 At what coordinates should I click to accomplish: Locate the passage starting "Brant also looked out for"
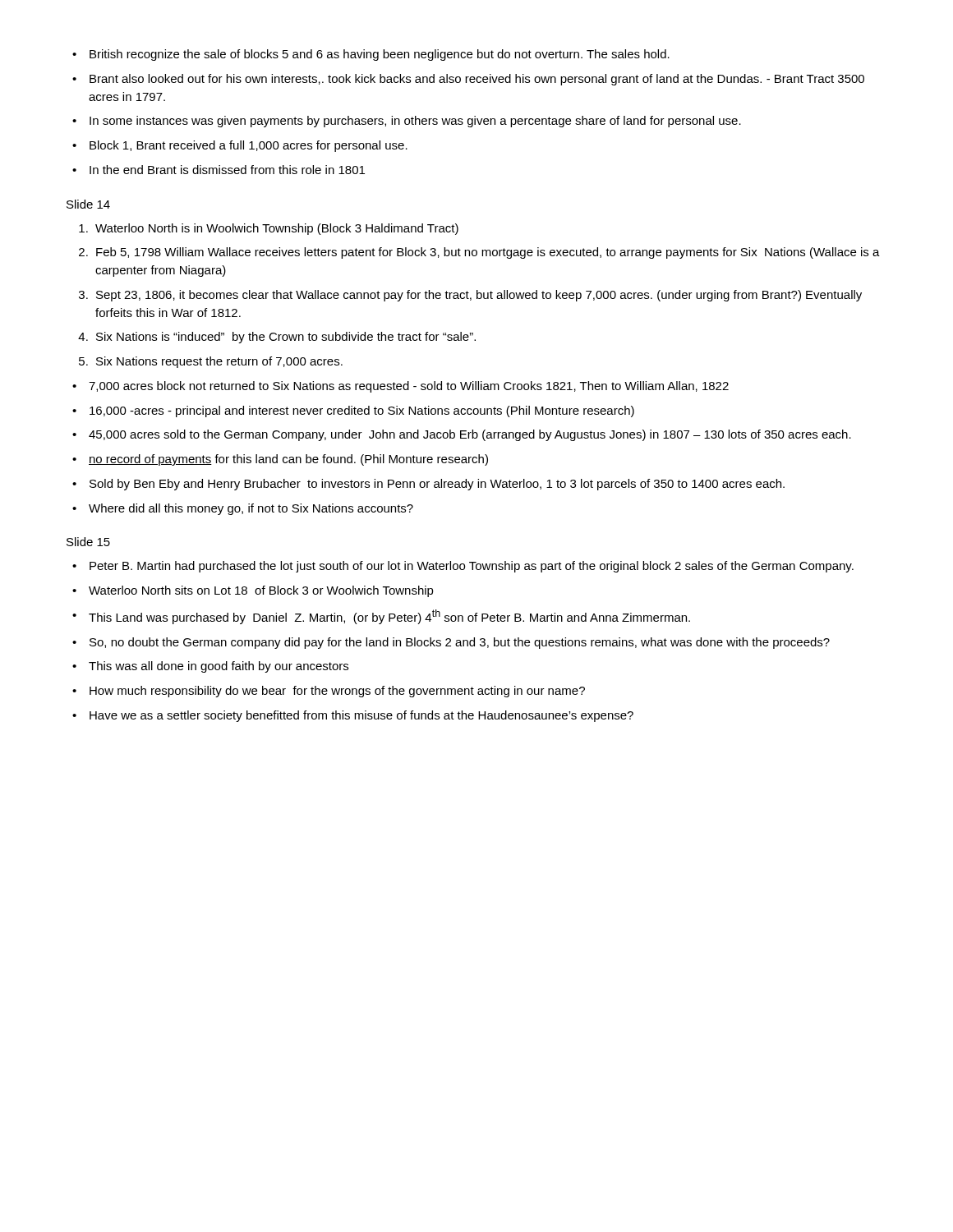point(477,87)
